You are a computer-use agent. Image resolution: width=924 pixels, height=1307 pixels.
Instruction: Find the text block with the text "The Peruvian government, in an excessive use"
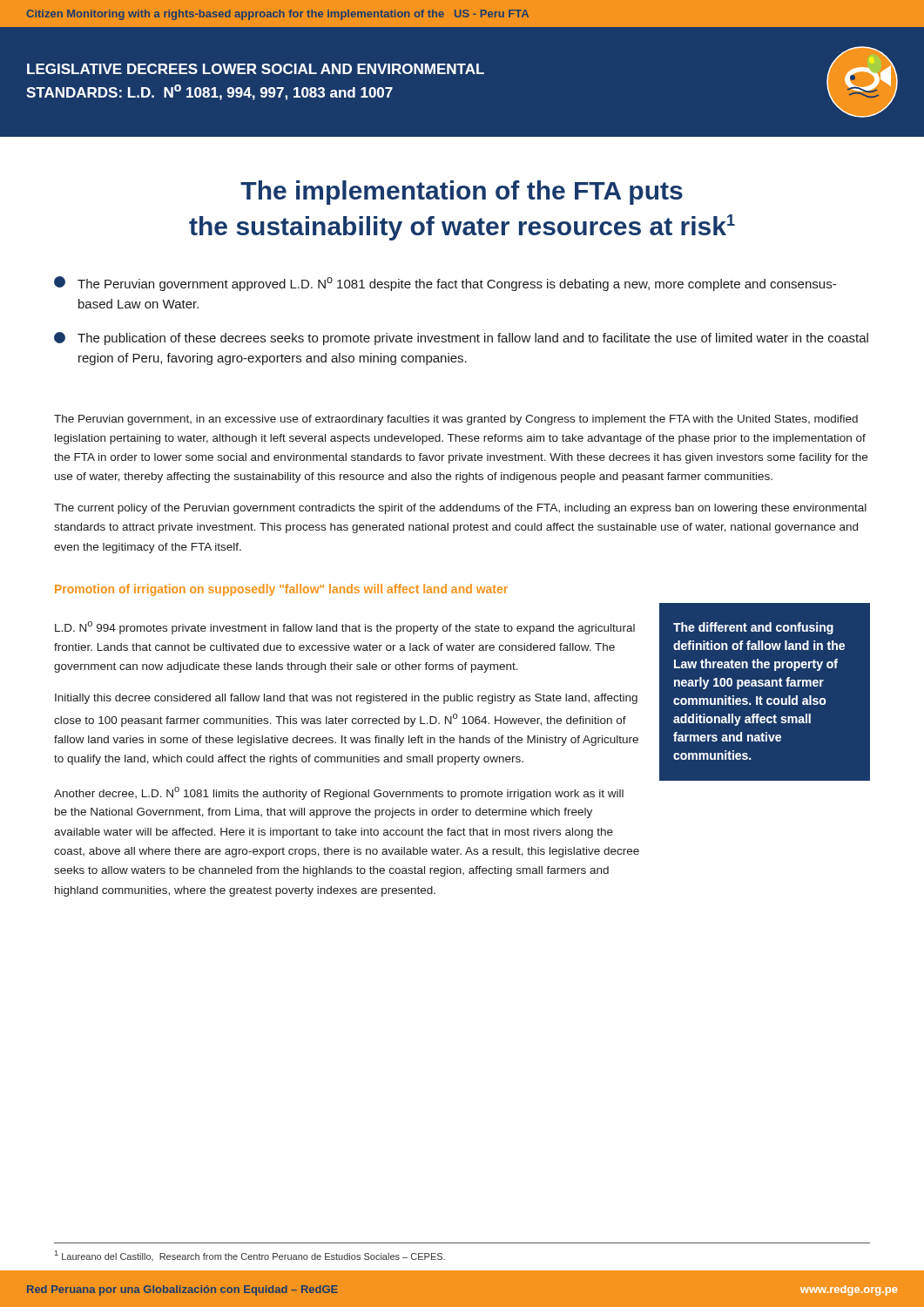pyautogui.click(x=462, y=448)
